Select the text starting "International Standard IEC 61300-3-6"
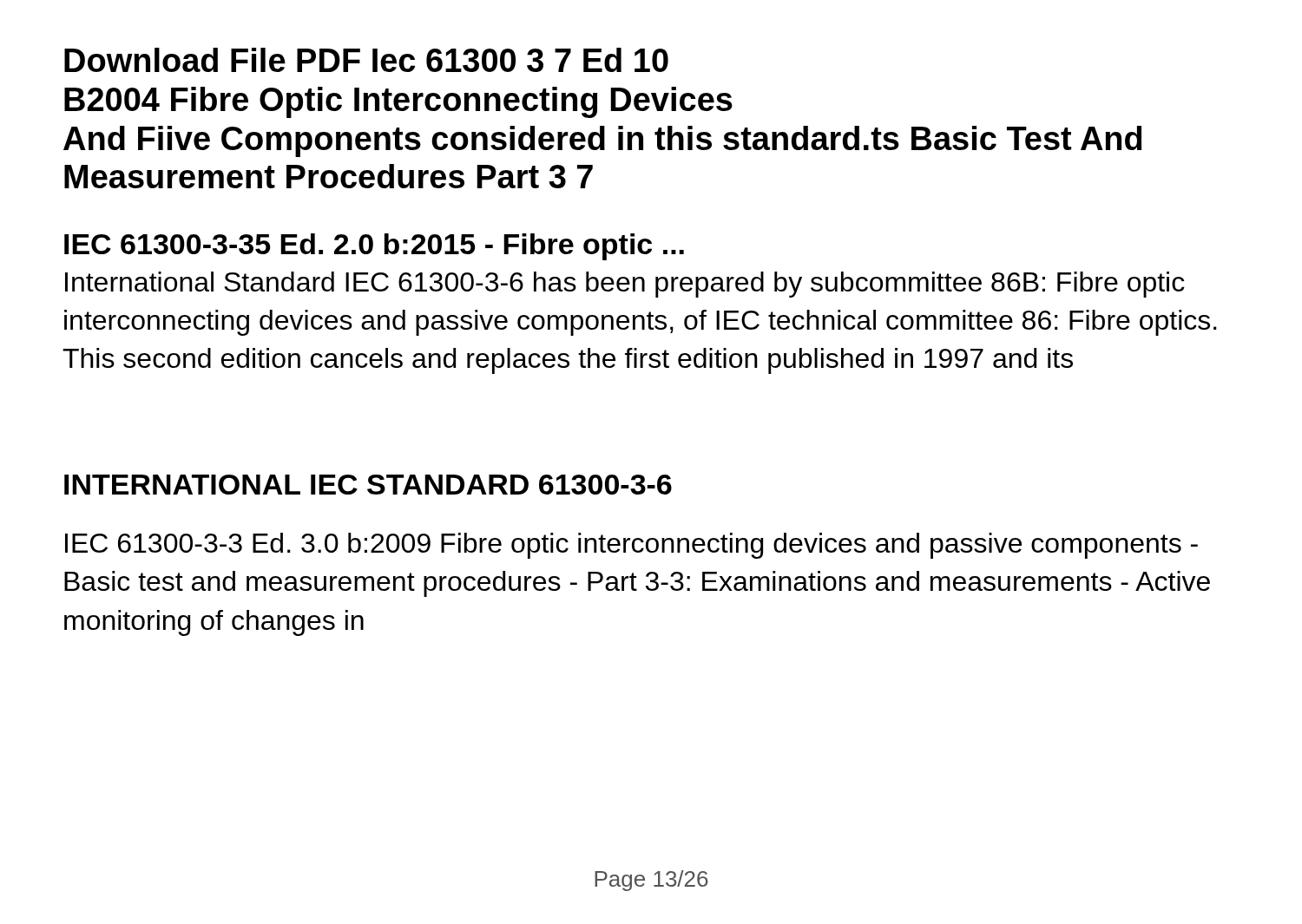This screenshot has width=1302, height=924. (x=641, y=320)
